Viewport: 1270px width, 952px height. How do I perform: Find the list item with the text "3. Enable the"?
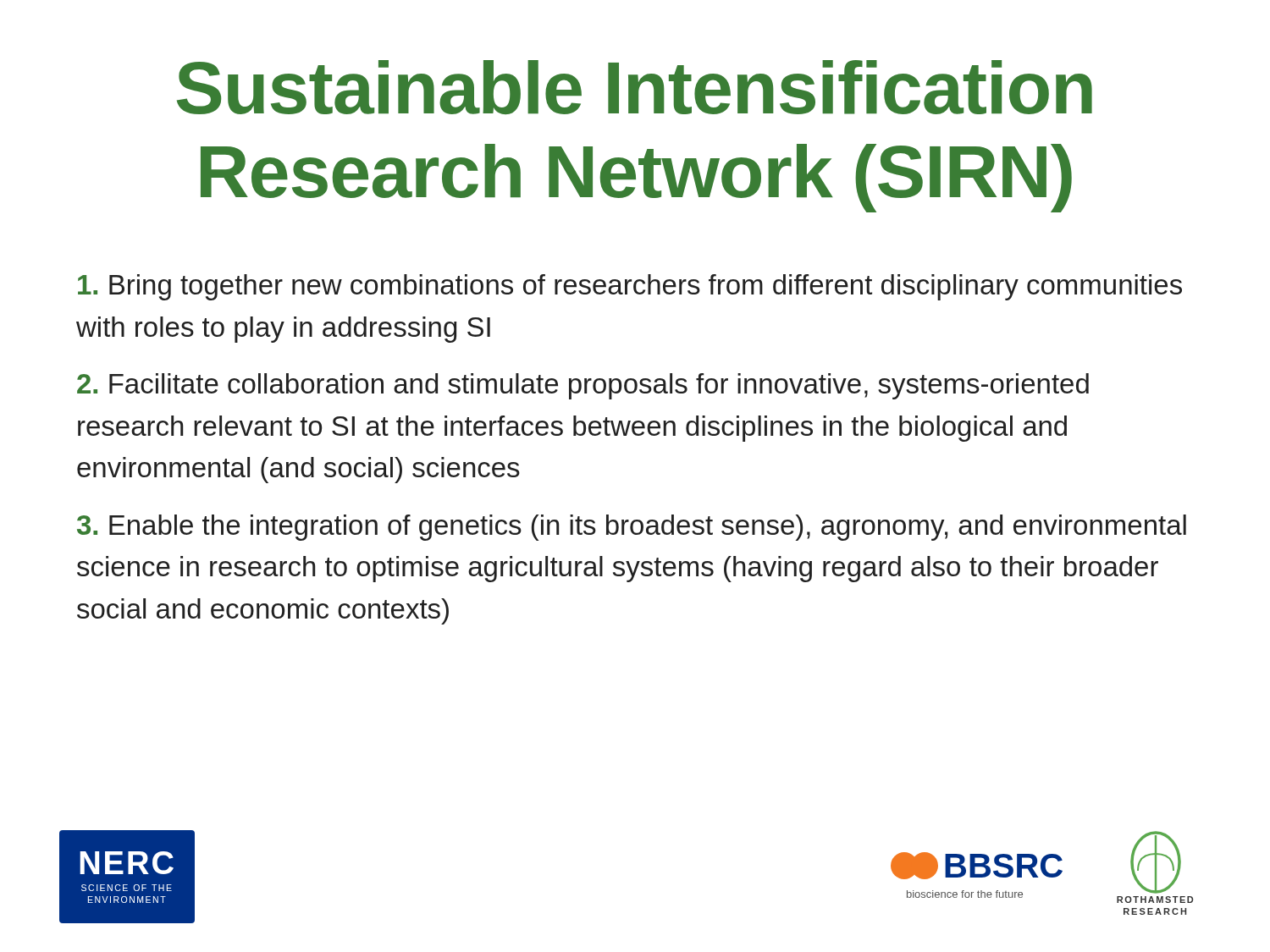(635, 567)
